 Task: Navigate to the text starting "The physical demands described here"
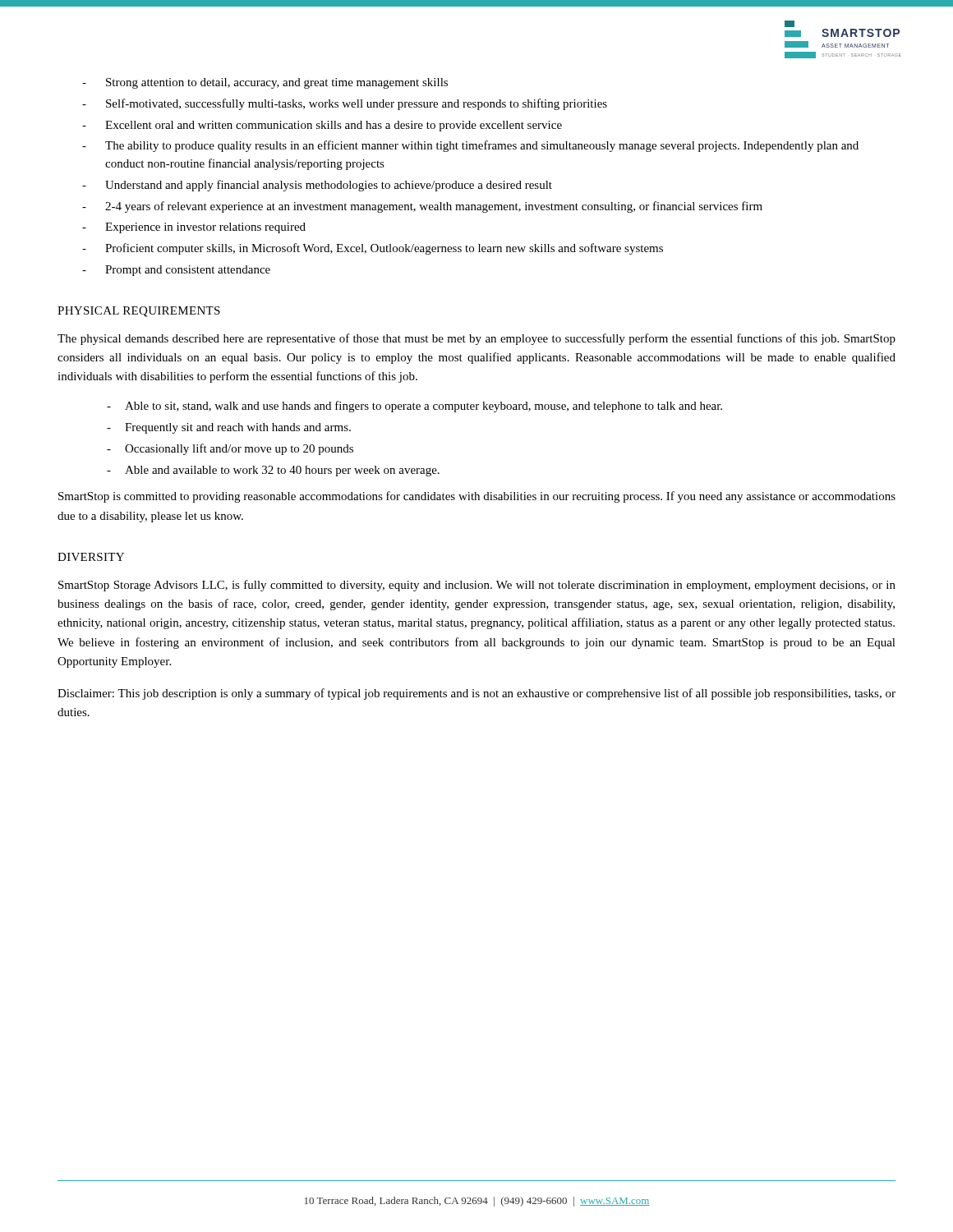476,357
